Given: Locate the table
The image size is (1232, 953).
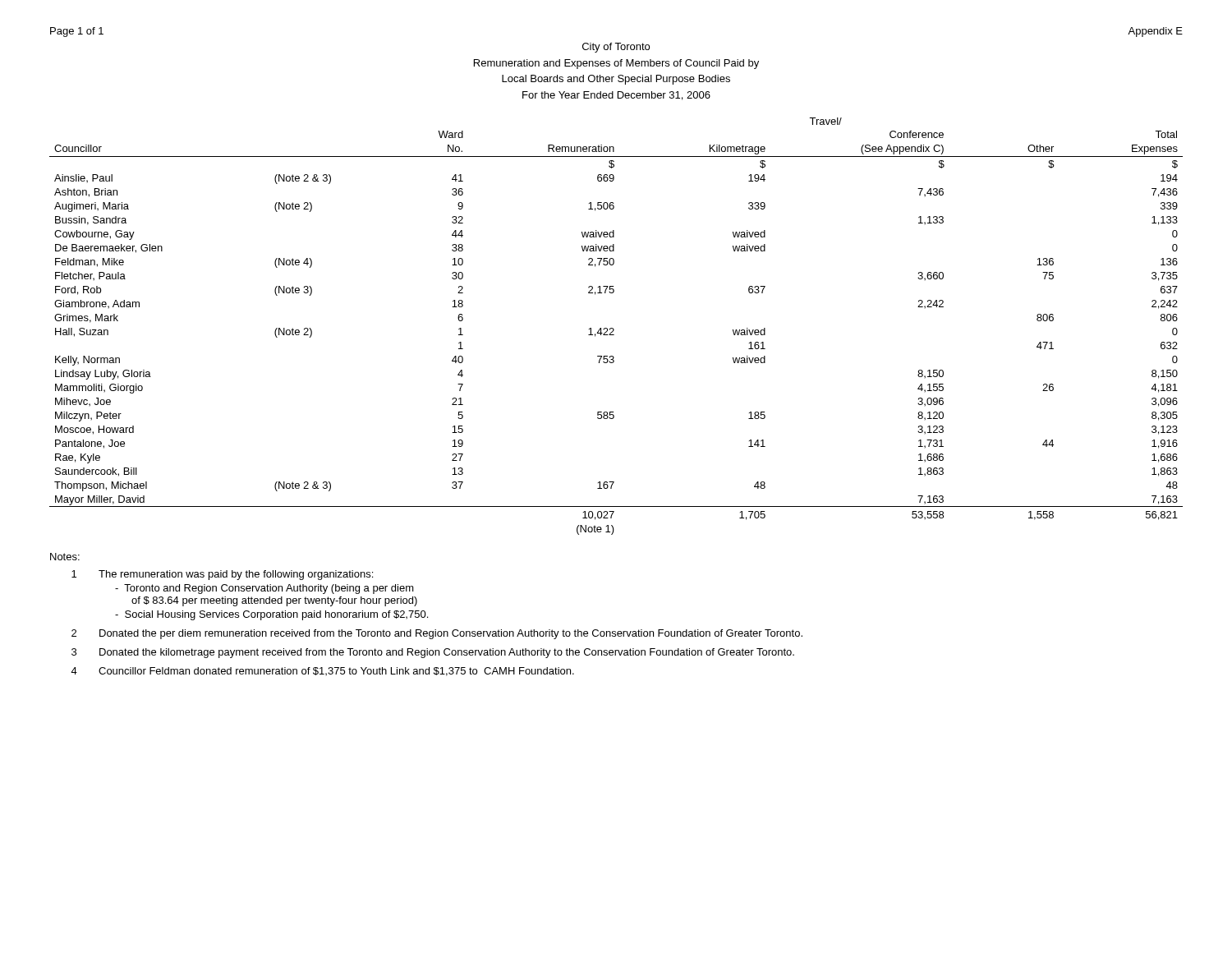Looking at the screenshot, I should click(616, 325).
